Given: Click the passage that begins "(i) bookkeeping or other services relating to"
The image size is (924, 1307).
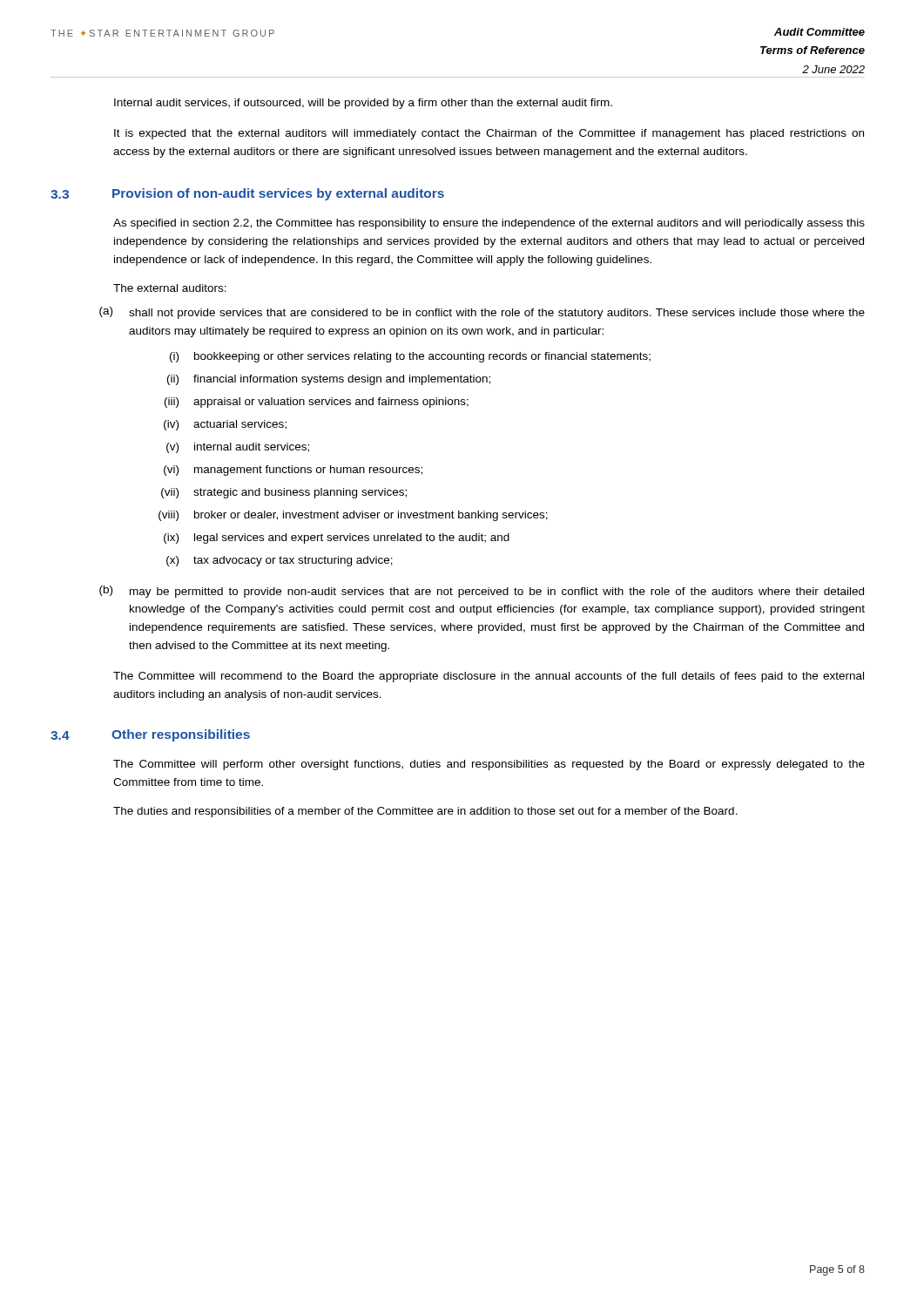Looking at the screenshot, I should point(497,357).
